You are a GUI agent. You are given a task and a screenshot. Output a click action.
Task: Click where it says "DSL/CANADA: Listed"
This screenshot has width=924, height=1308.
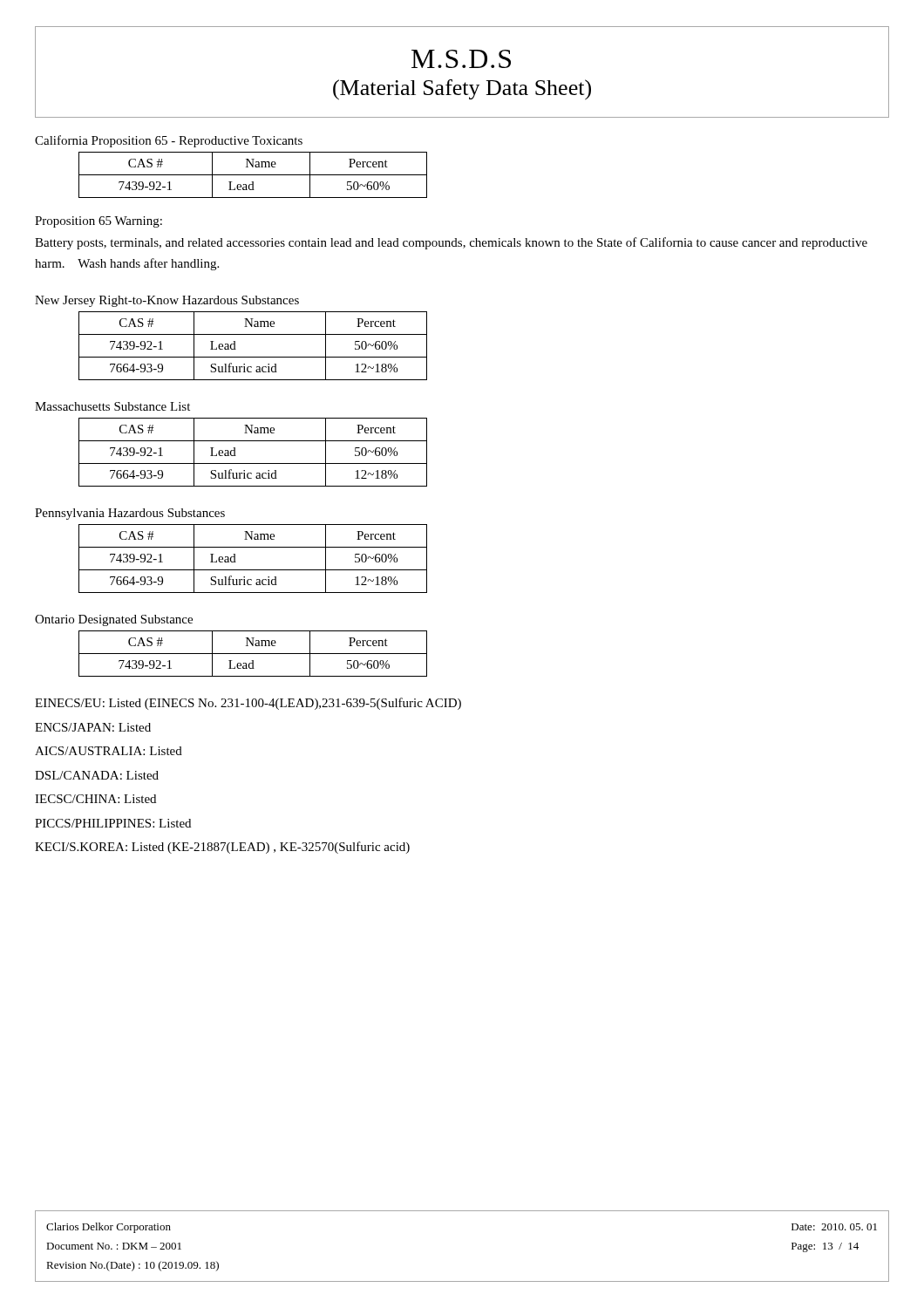97,775
